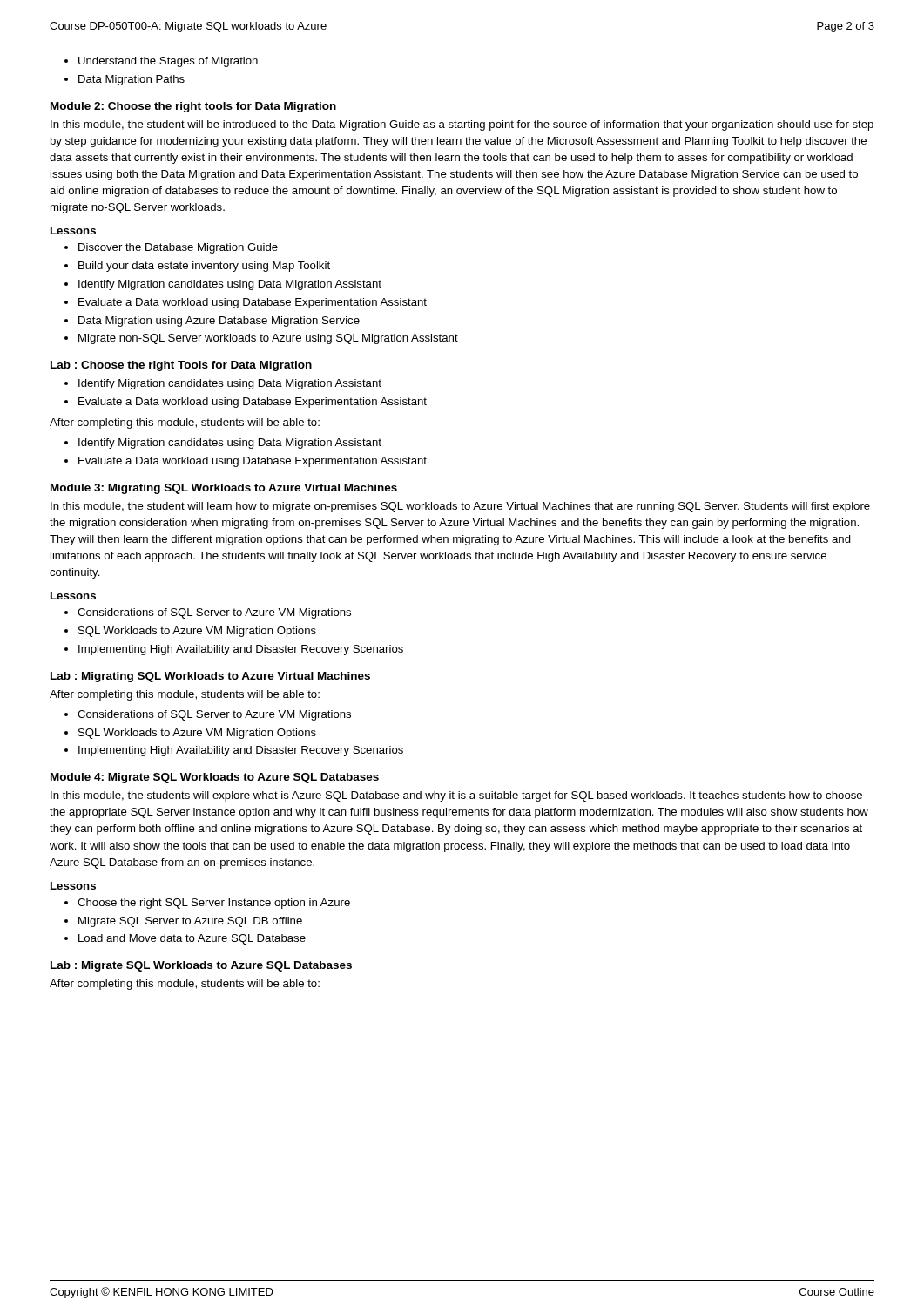Navigate to the block starting "Understand the Stages of Migration"
Screen dimensions: 1307x924
[168, 61]
